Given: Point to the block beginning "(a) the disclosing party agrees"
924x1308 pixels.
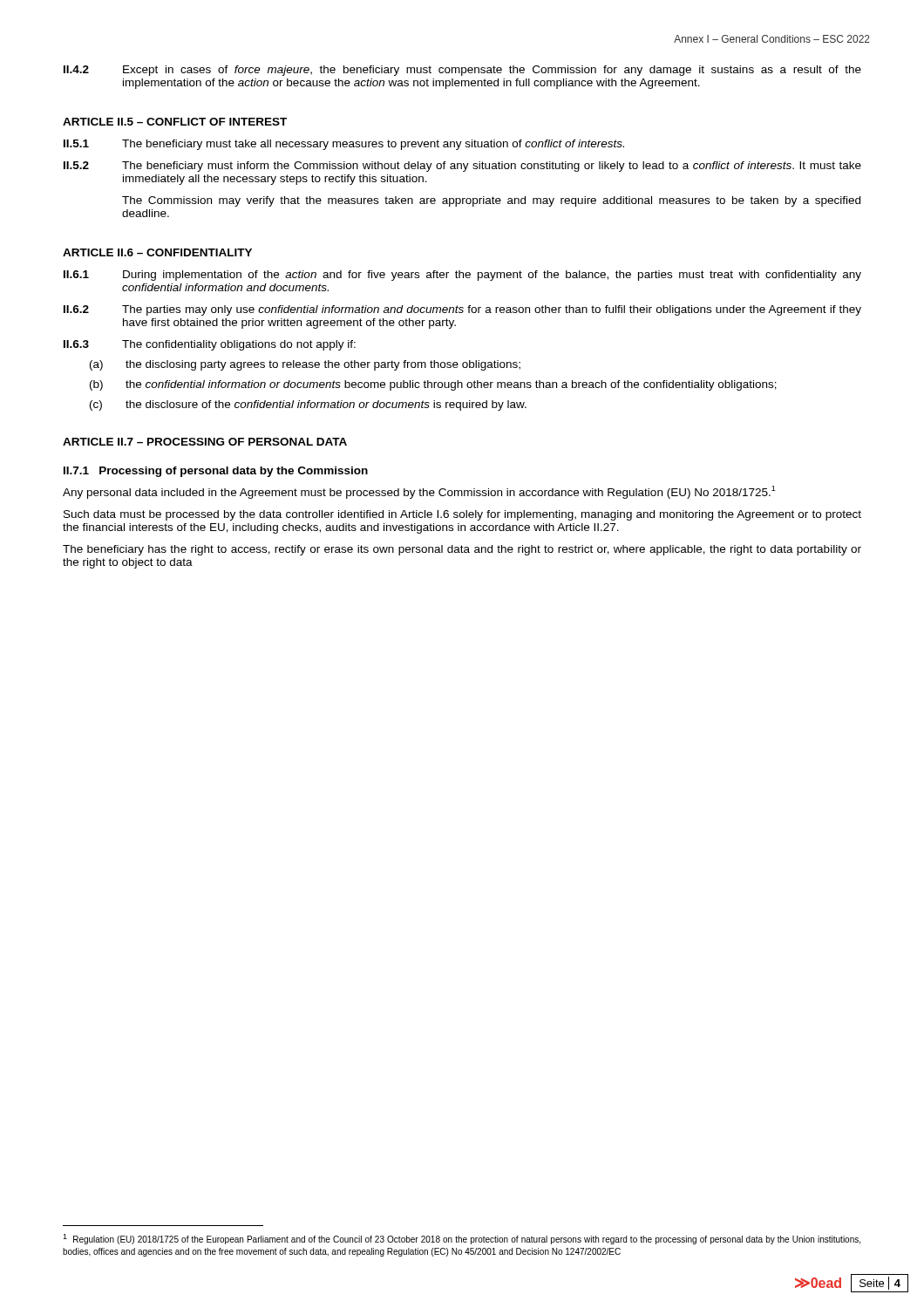Looking at the screenshot, I should click(x=475, y=364).
